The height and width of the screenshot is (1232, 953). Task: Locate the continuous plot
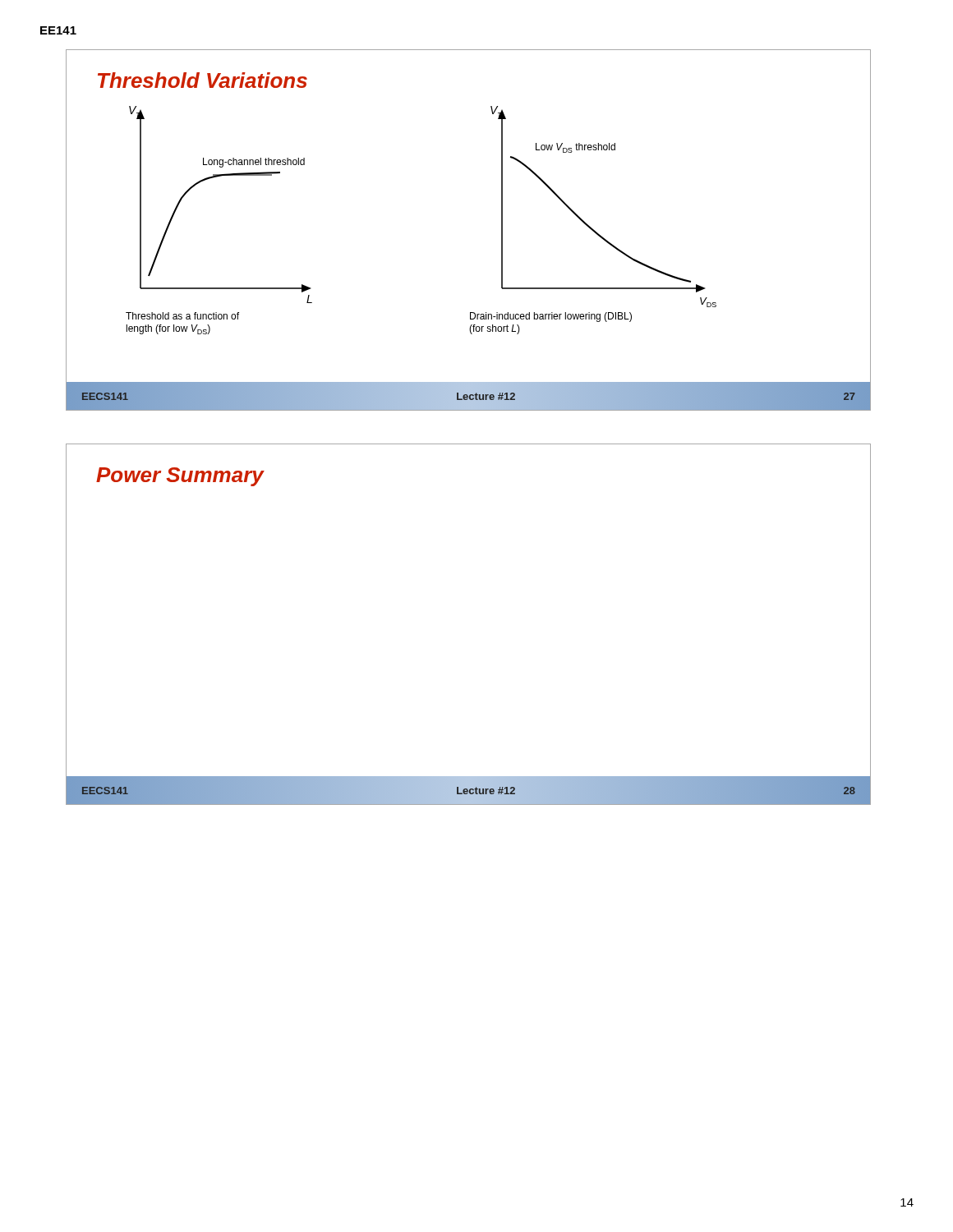coord(468,230)
